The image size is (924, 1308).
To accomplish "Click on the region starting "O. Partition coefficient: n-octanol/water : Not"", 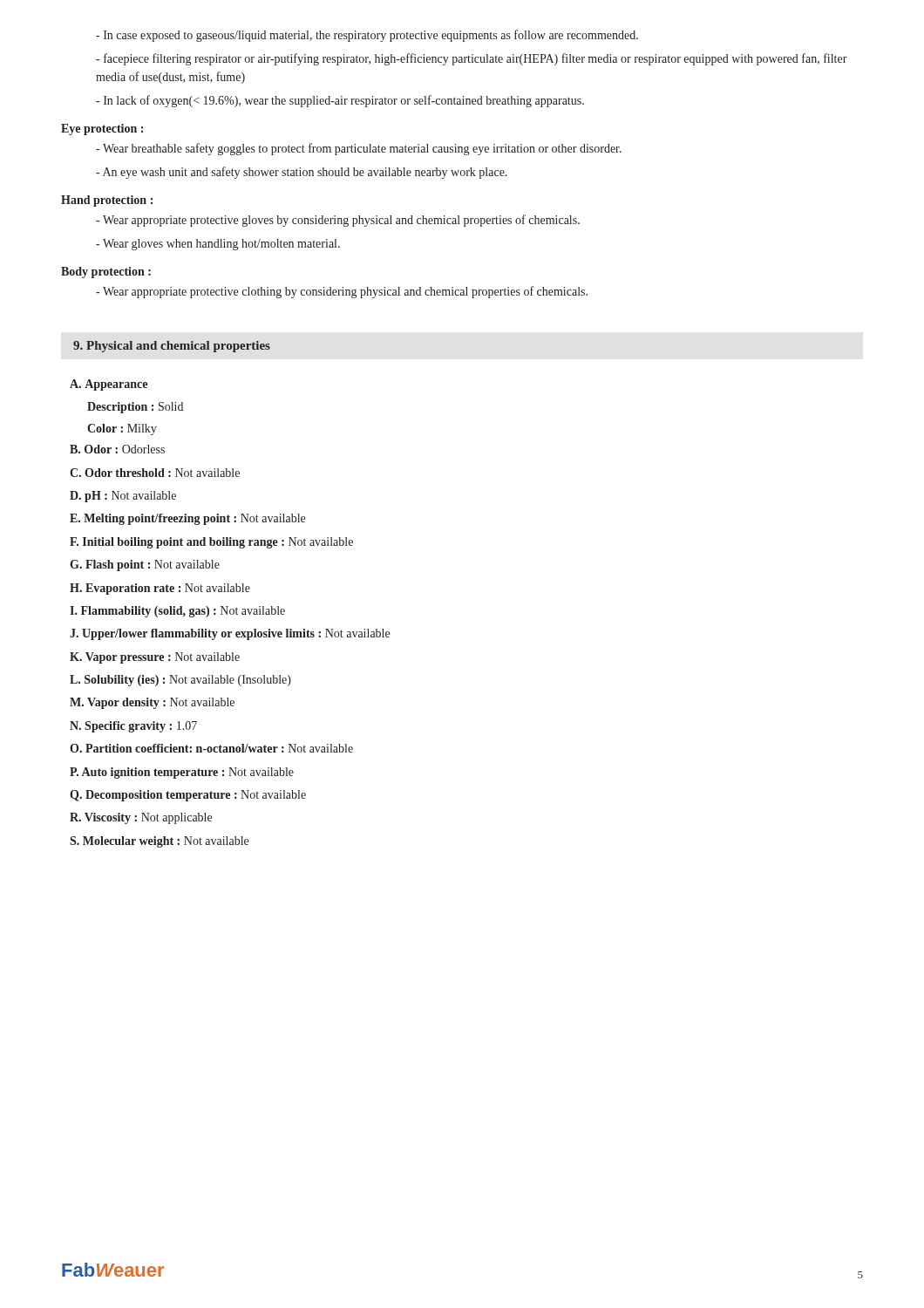I will click(211, 749).
